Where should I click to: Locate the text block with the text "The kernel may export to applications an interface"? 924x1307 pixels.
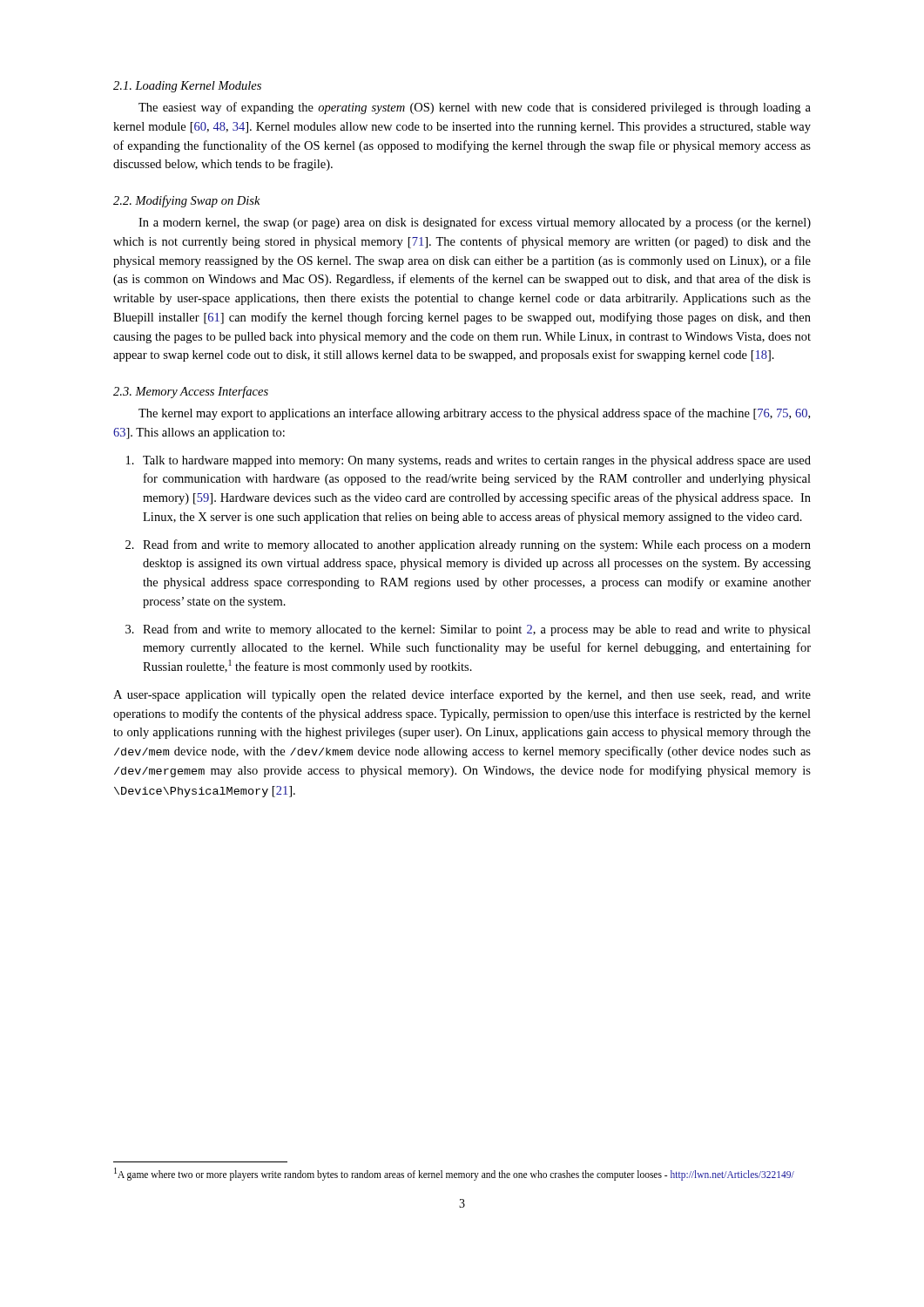click(462, 423)
